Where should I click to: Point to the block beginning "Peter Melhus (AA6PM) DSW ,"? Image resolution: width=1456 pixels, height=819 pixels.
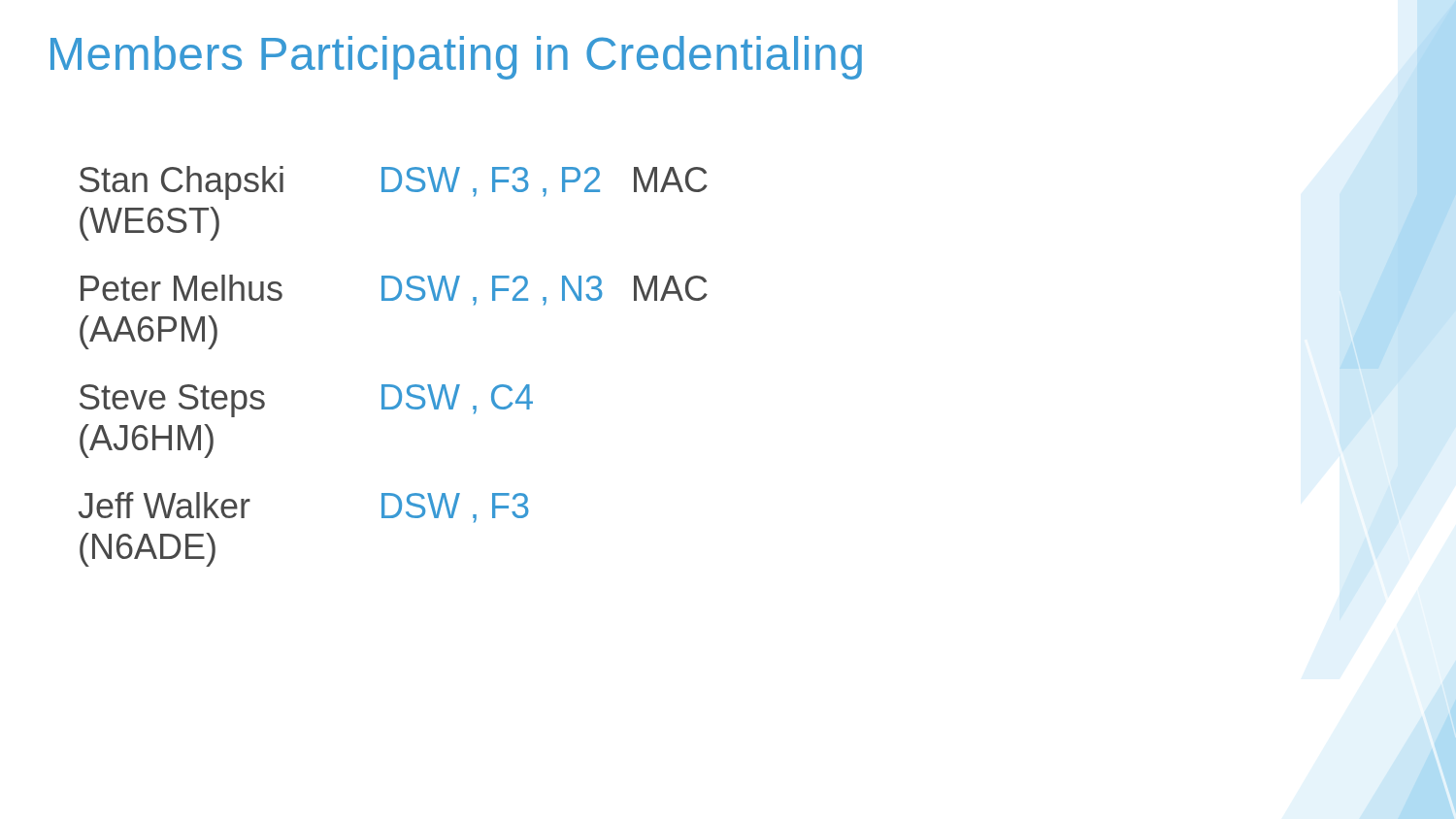[x=393, y=310]
